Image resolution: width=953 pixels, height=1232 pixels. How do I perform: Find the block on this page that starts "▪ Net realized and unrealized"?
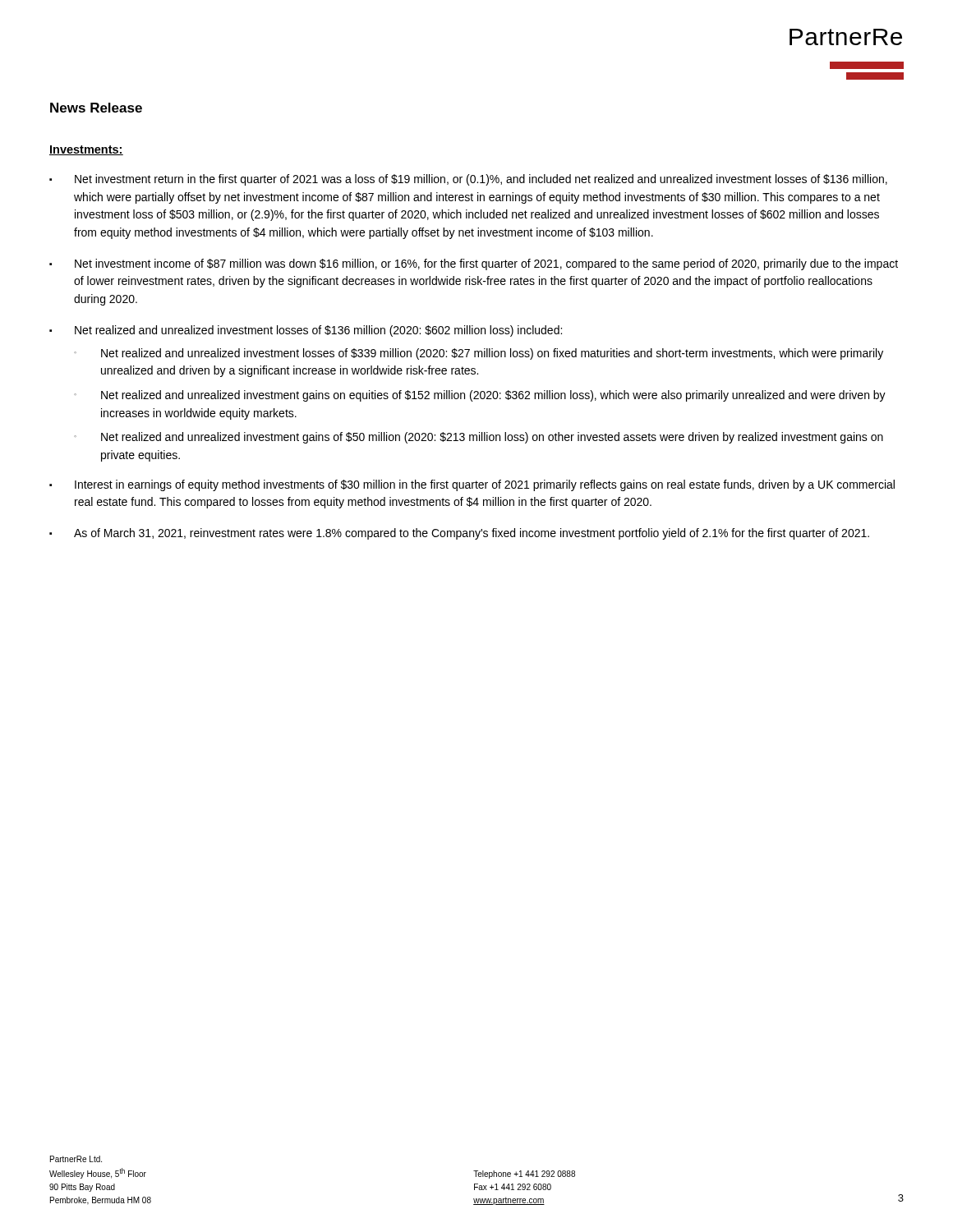click(476, 397)
